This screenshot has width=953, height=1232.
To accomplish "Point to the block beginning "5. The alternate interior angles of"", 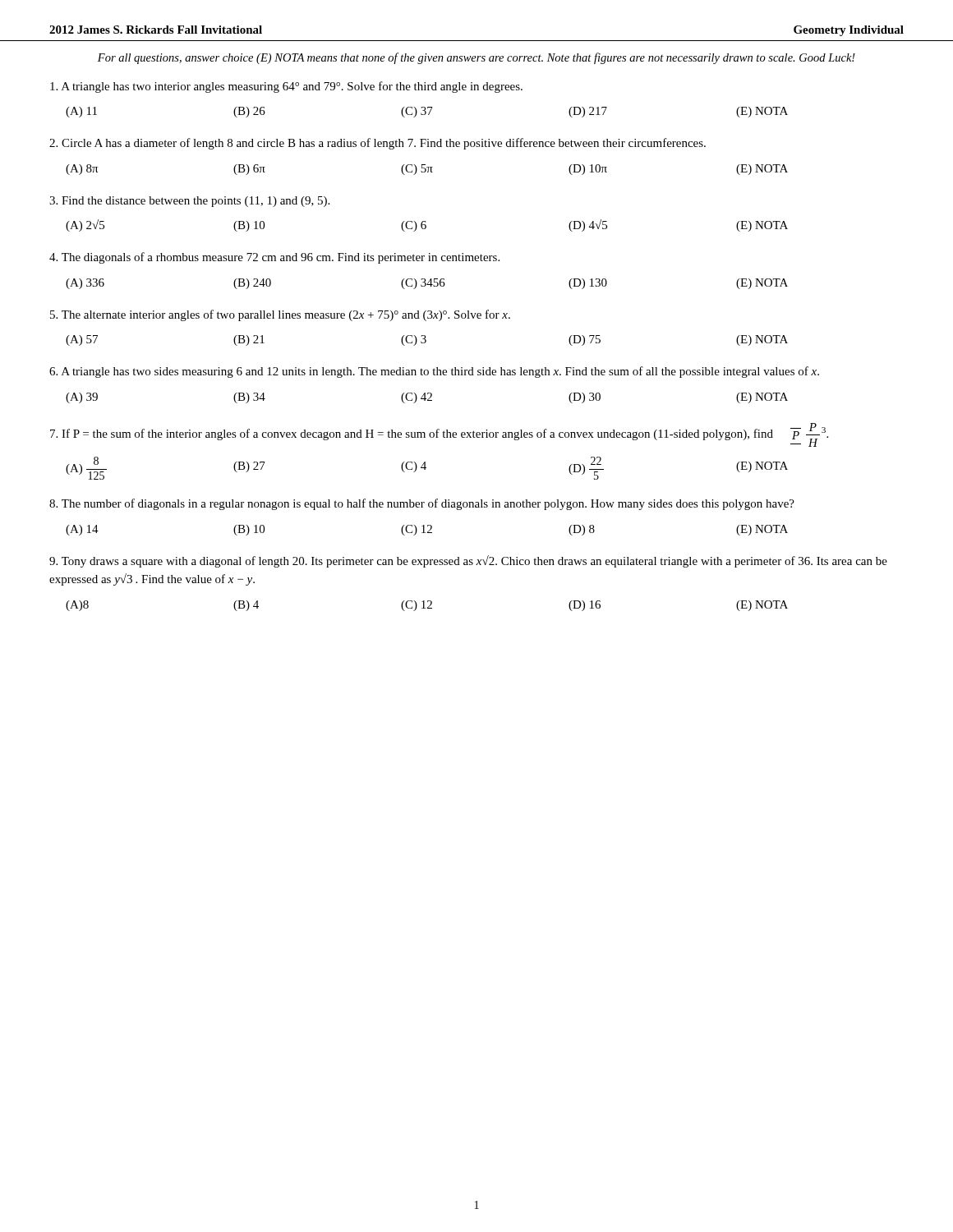I will (476, 328).
